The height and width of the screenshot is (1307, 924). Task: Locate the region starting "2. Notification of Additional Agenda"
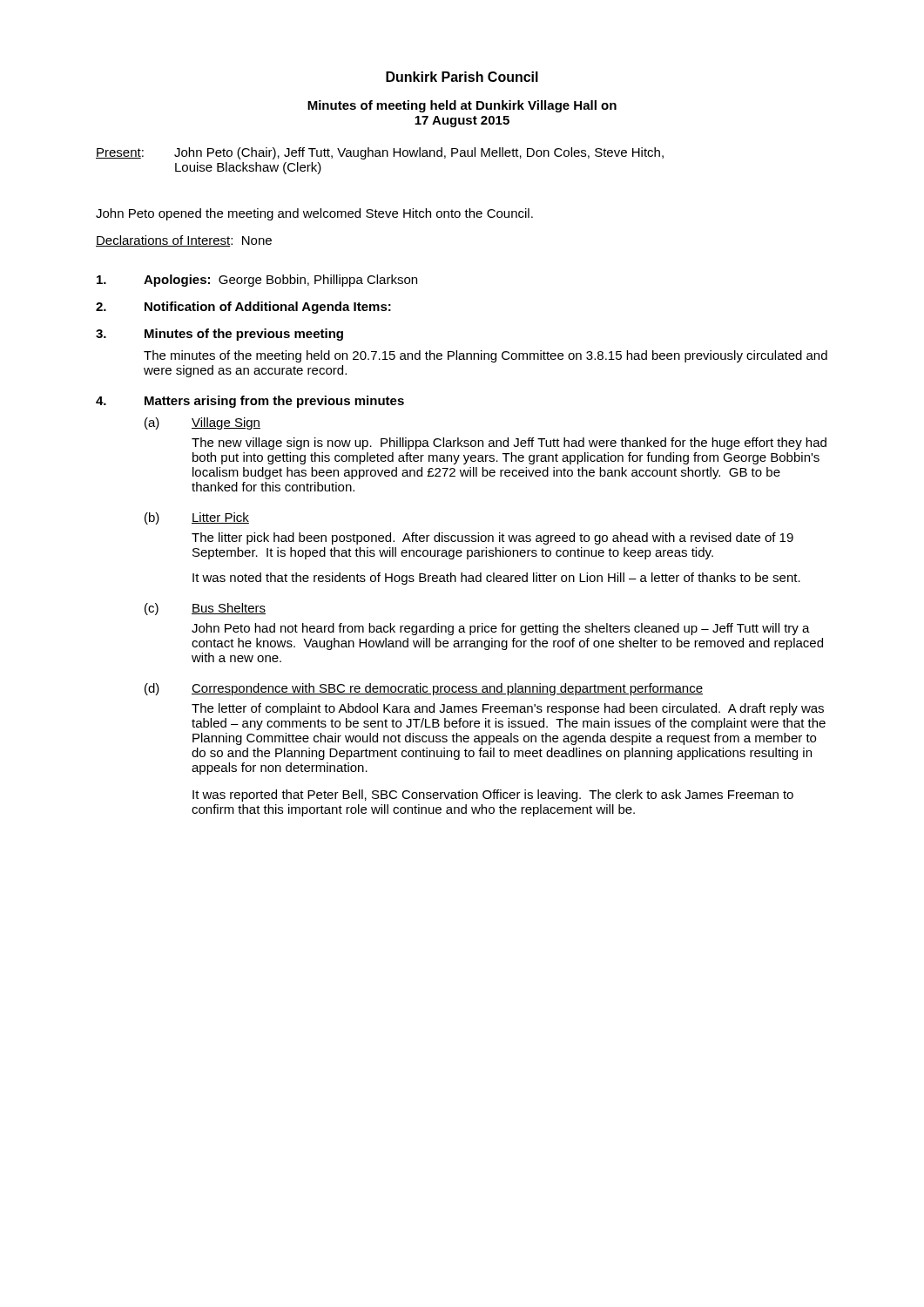(243, 308)
